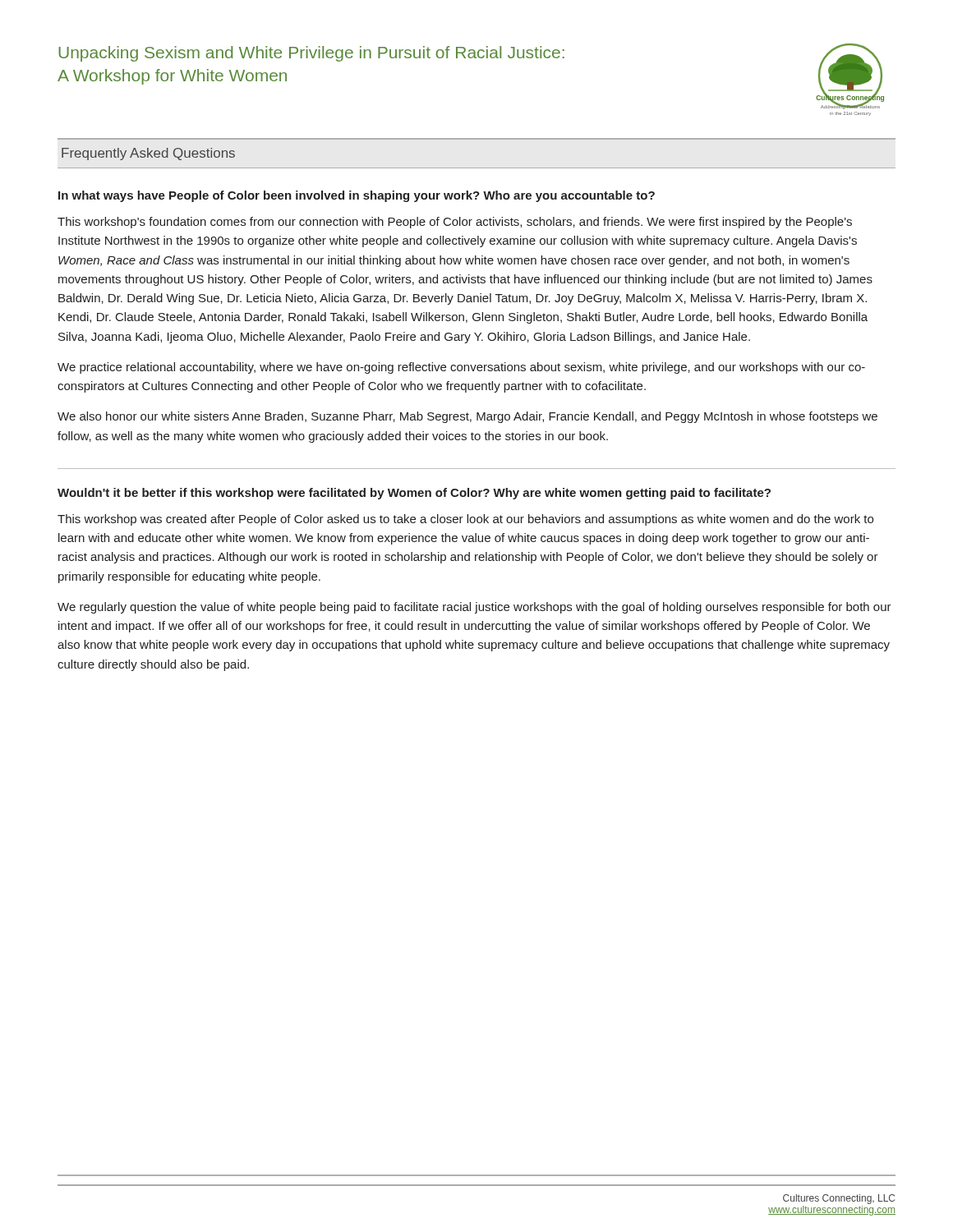Select a logo

850,82
